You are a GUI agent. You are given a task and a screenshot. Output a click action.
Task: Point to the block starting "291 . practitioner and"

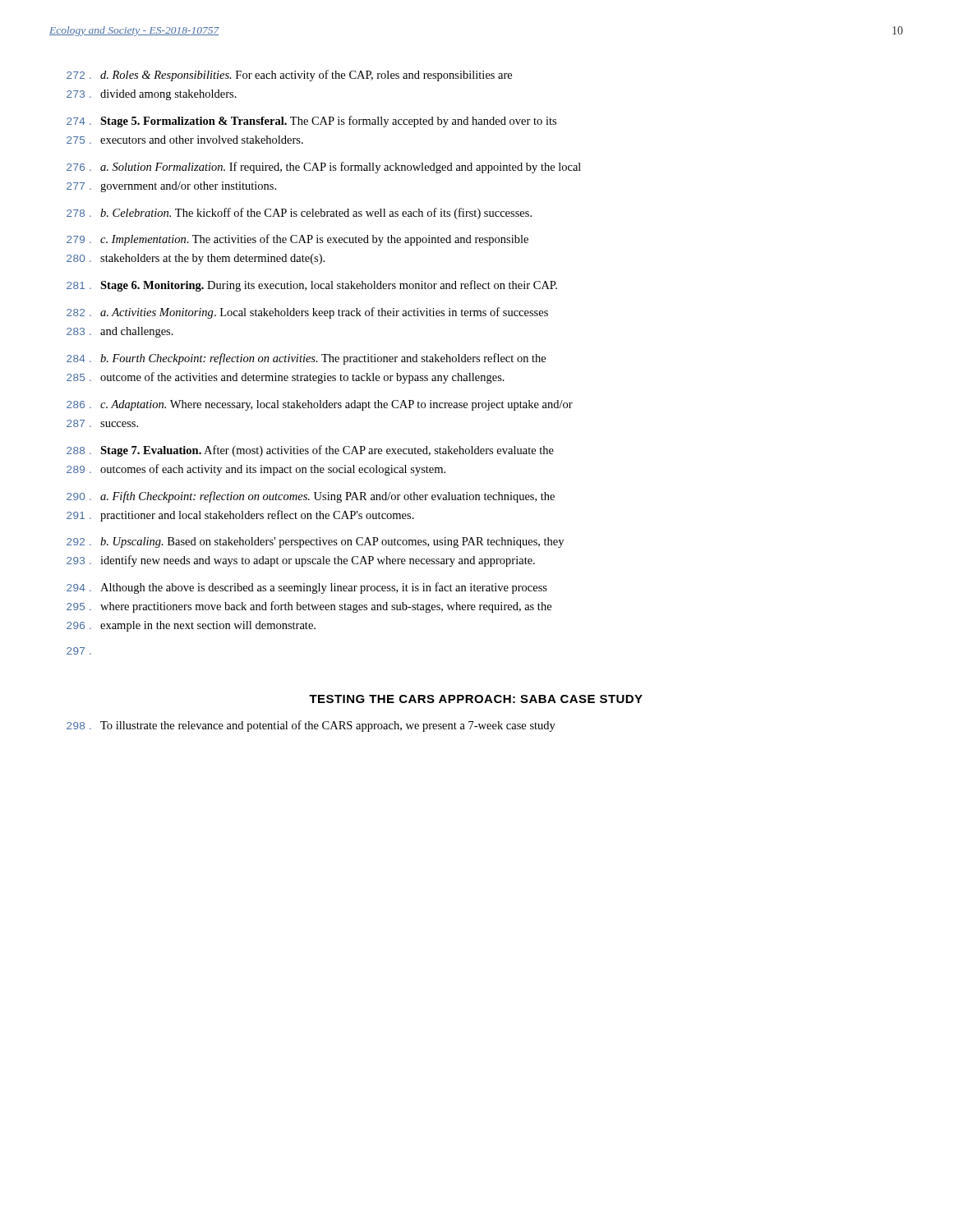[240, 516]
